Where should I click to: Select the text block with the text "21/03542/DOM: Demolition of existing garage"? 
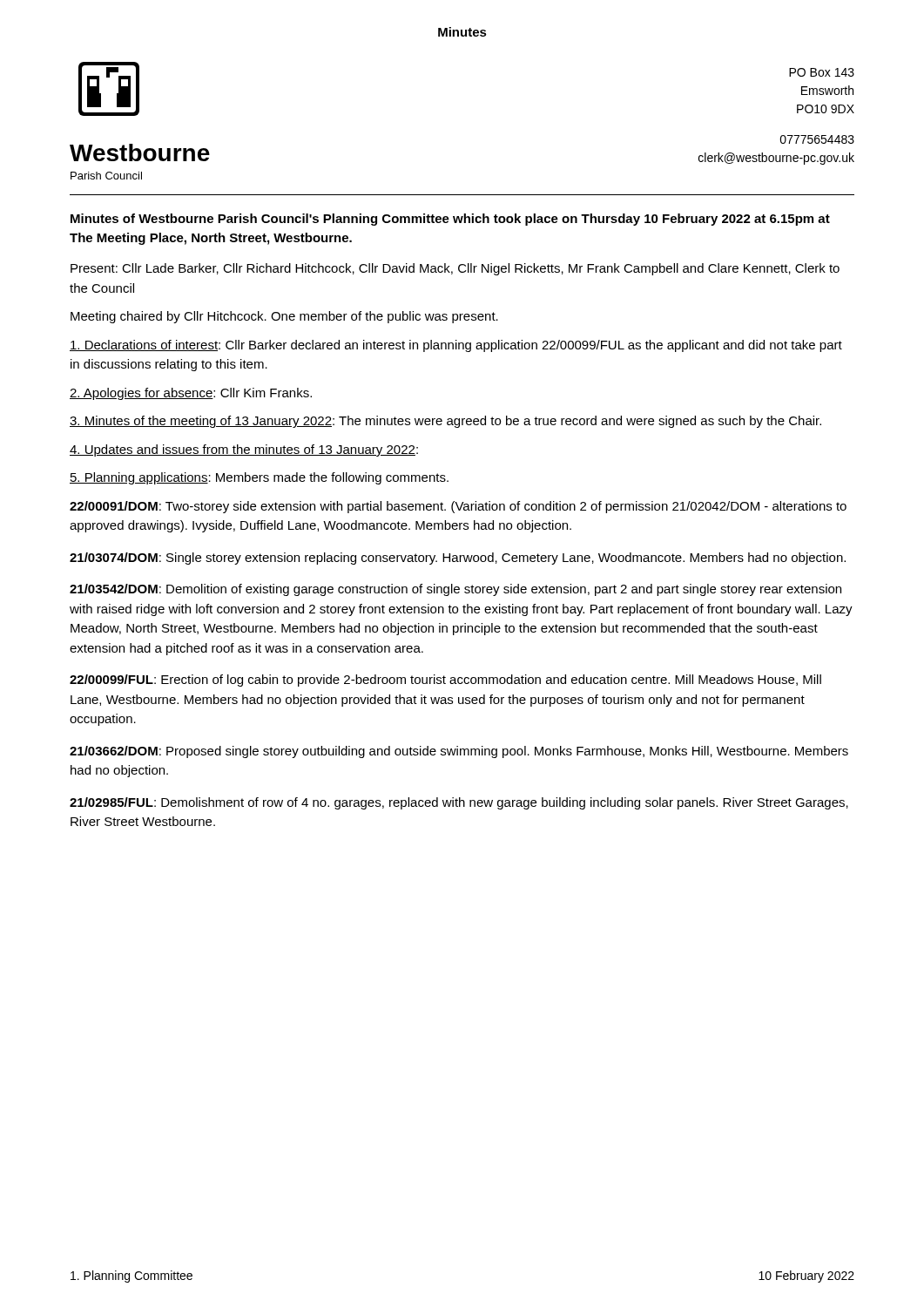pyautogui.click(x=461, y=618)
